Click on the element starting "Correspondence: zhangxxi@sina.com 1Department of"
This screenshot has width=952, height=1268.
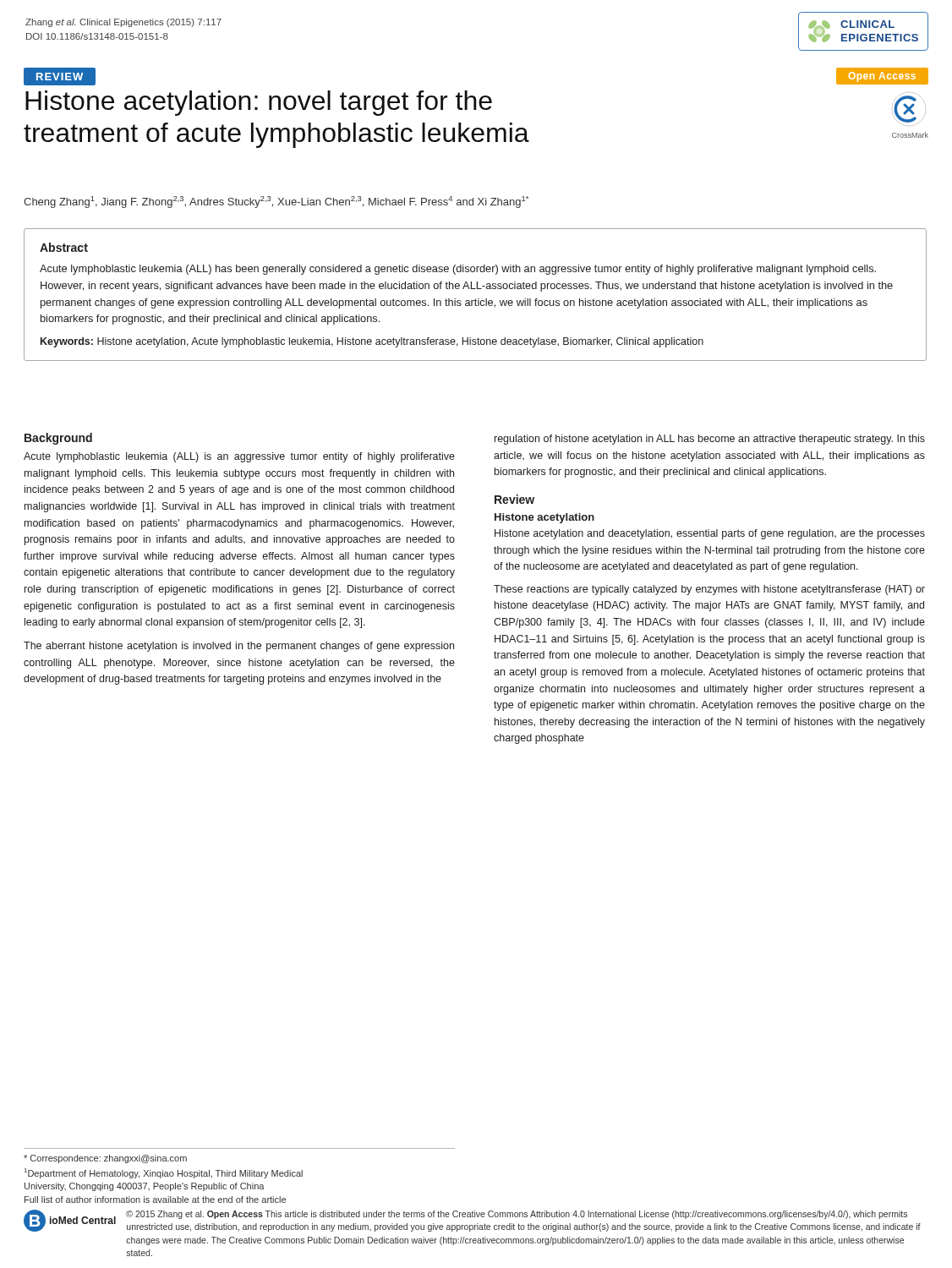pos(163,1179)
